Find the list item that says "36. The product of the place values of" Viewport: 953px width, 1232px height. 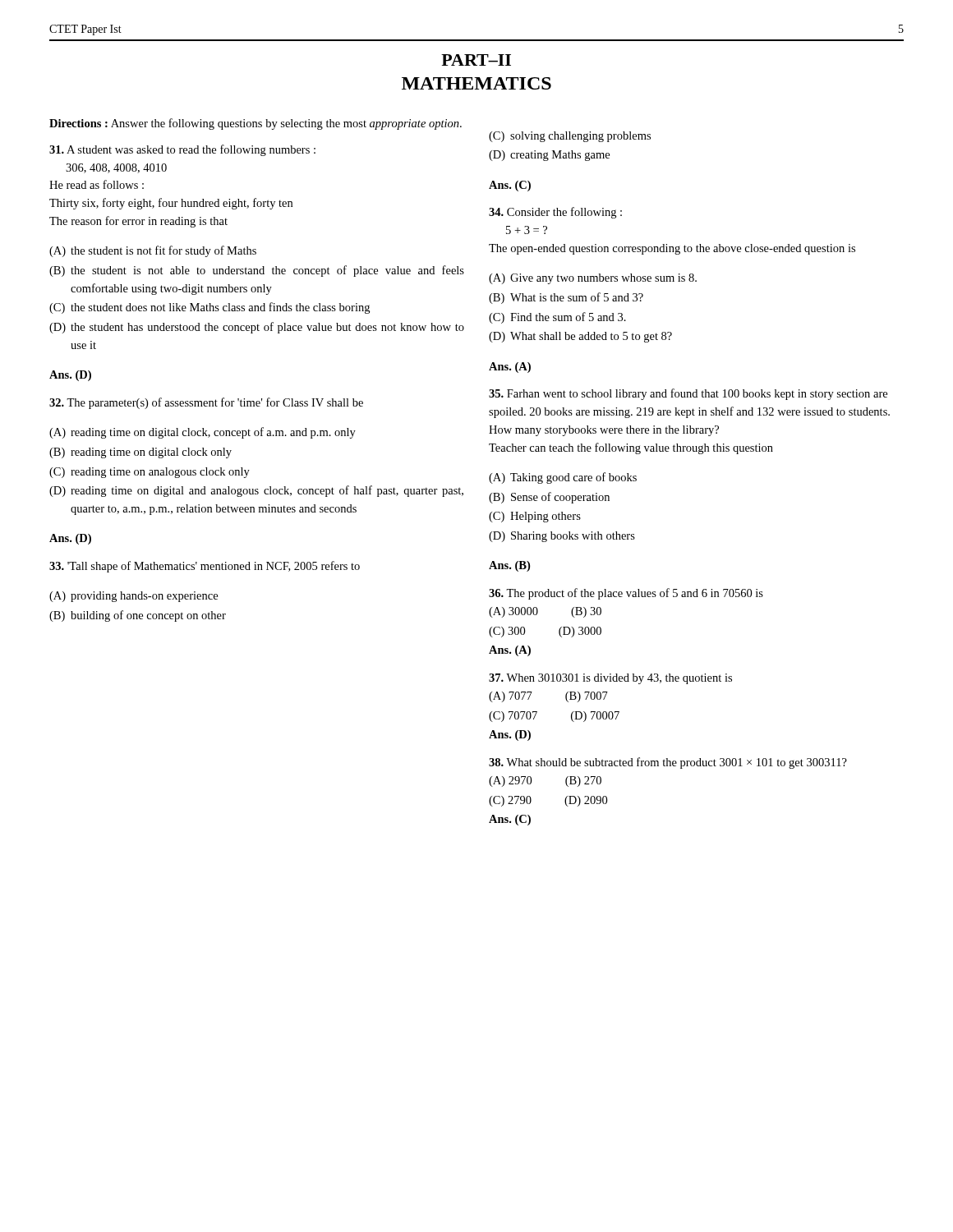(x=626, y=594)
